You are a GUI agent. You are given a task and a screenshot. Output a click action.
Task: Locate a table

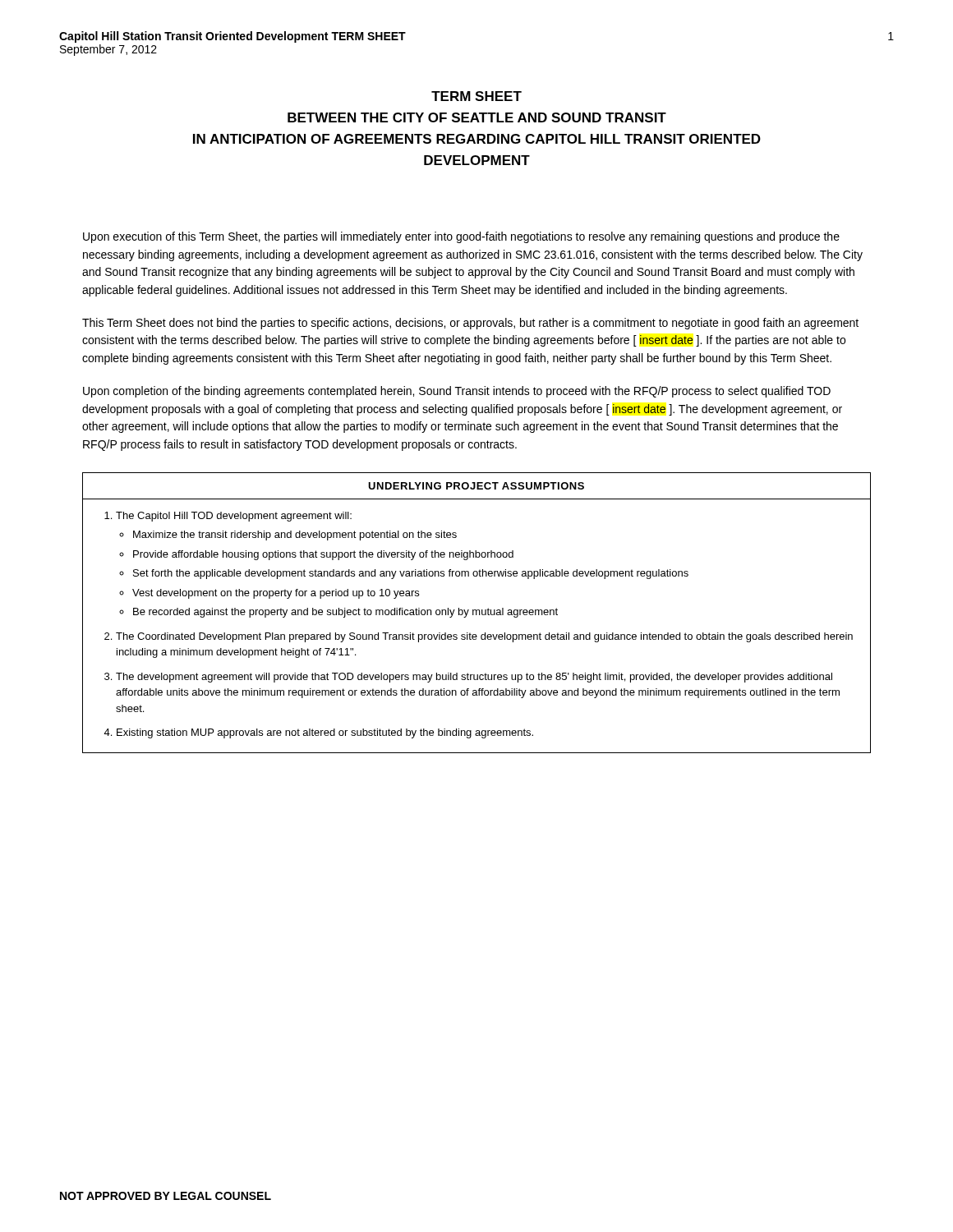click(476, 612)
